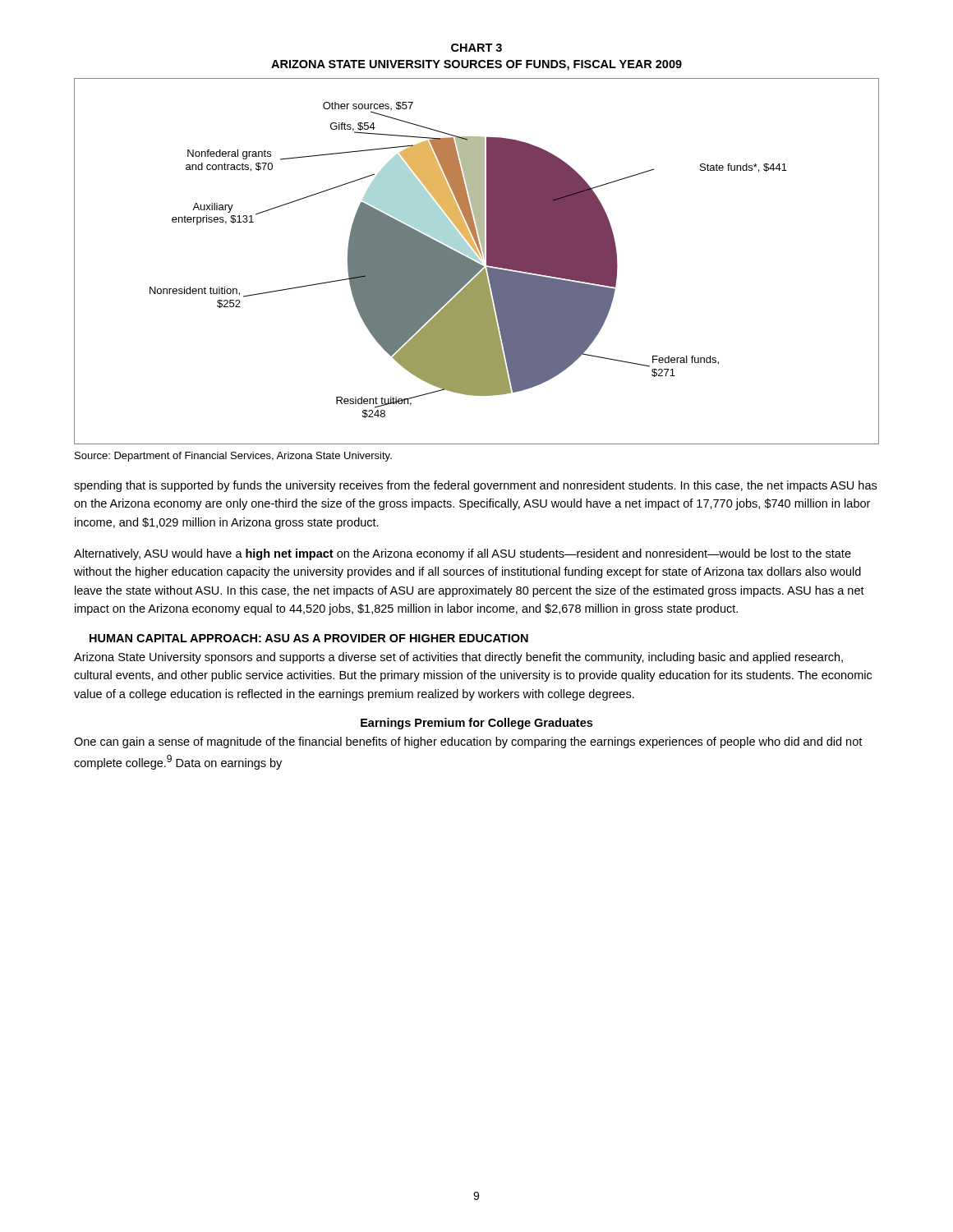953x1232 pixels.
Task: Locate a caption
Action: tap(233, 455)
